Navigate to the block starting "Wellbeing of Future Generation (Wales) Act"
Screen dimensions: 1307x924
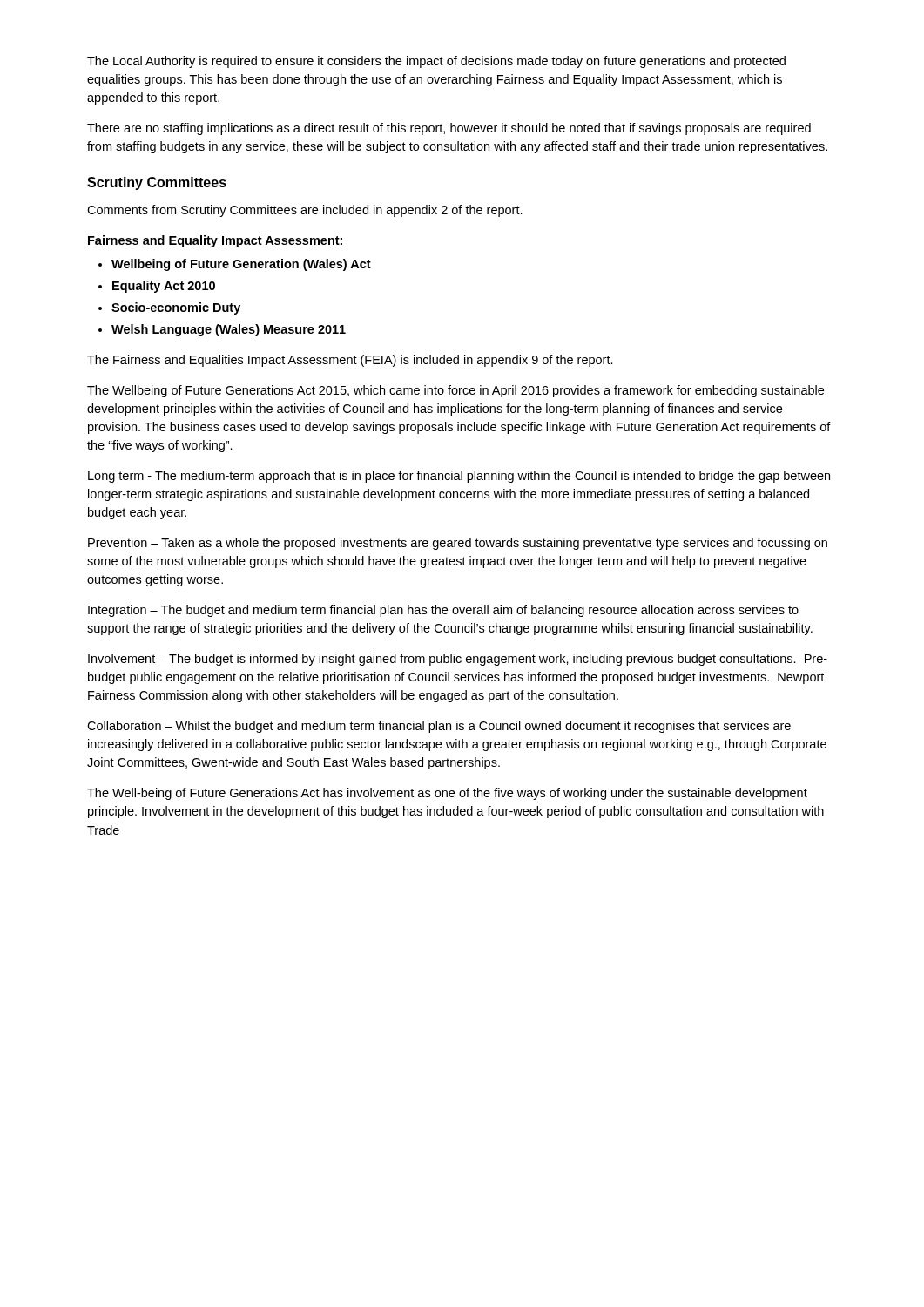[241, 265]
